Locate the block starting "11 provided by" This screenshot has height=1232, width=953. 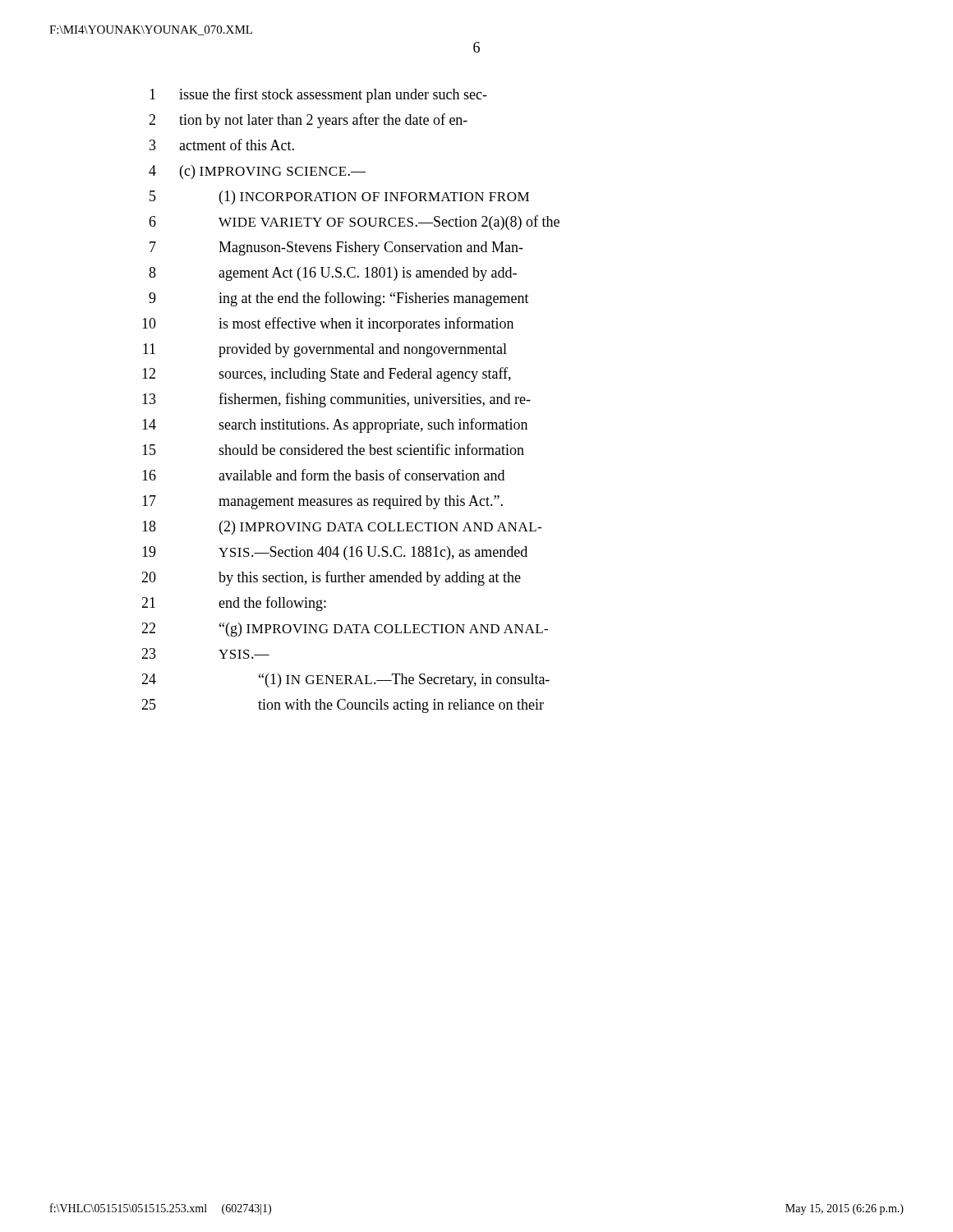pos(476,349)
